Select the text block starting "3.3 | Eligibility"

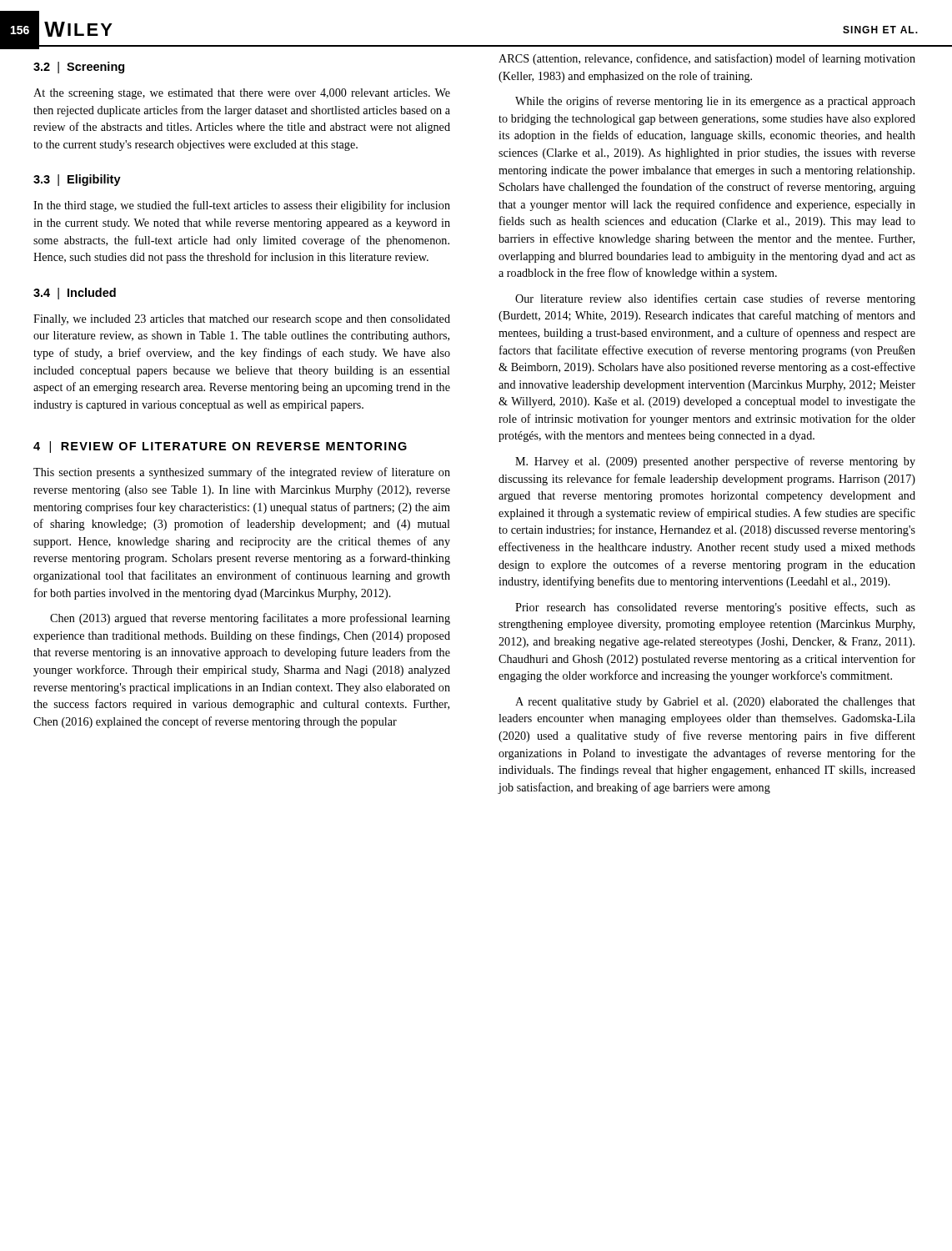click(77, 180)
